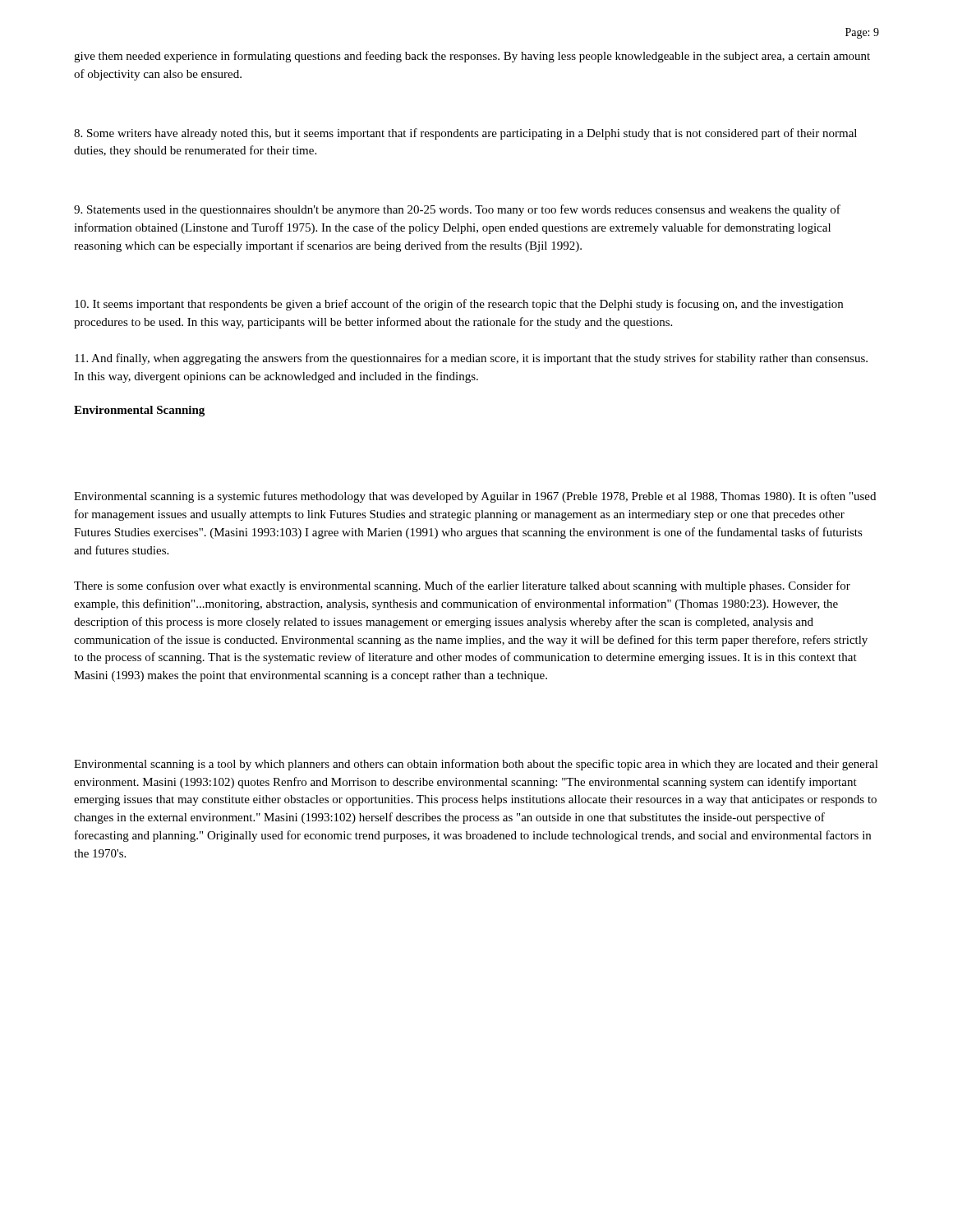This screenshot has width=953, height=1232.
Task: Find the block on this page that starts "Statements used in the questionnaires"
Action: 457,227
